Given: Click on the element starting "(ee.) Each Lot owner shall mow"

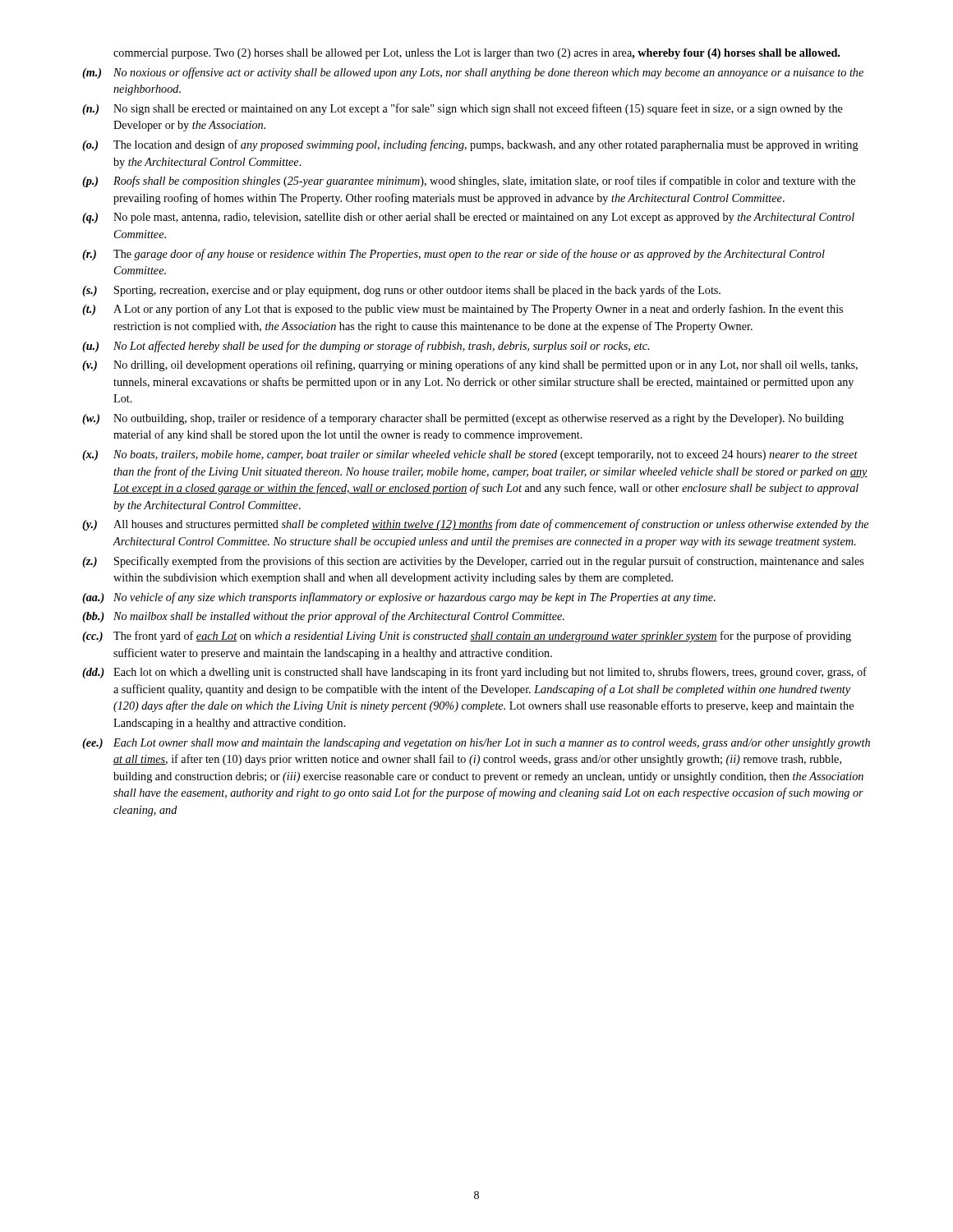Looking at the screenshot, I should click(476, 776).
